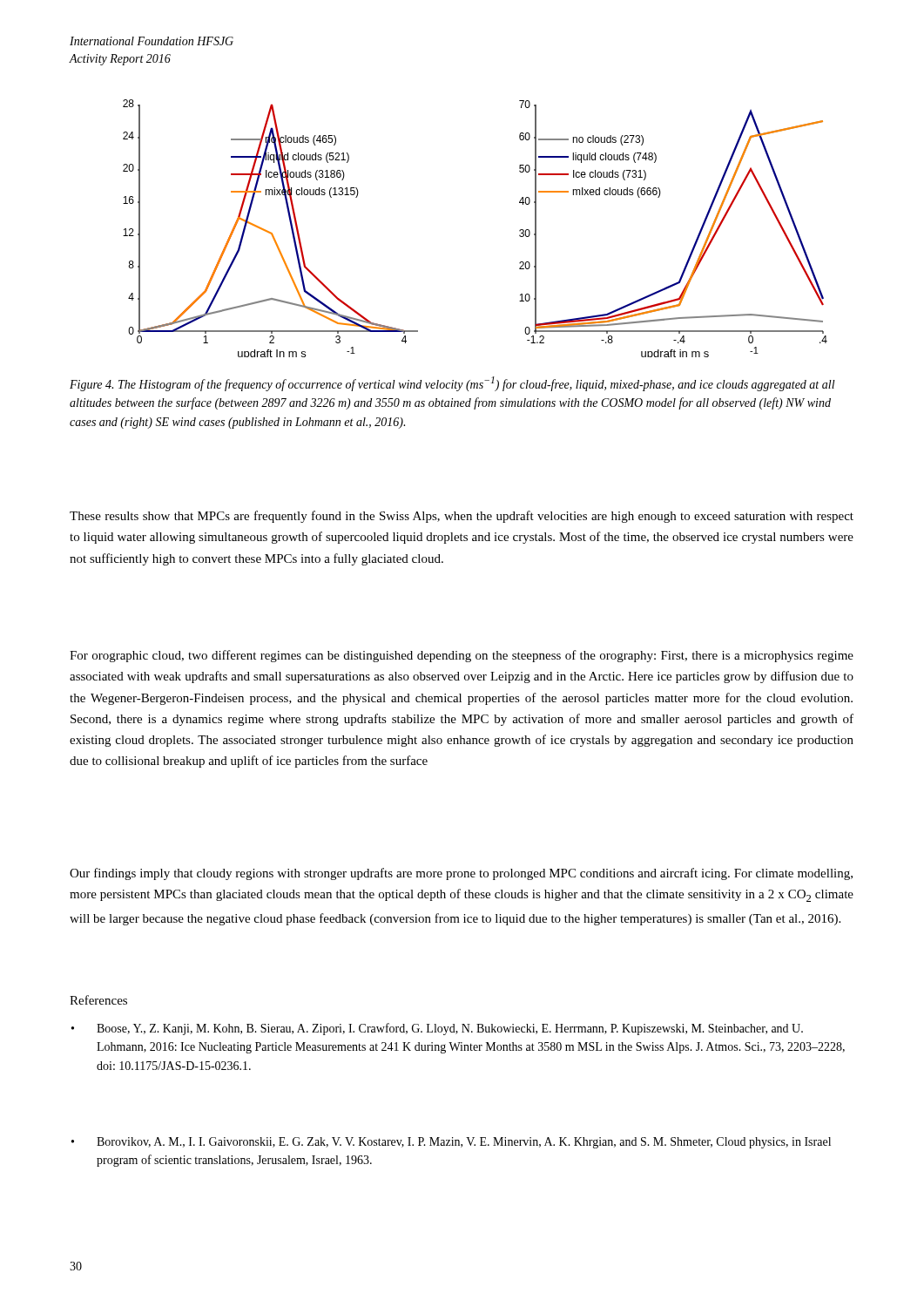Navigate to the element starting "For orographic cloud, two different regimes can be"
This screenshot has width=924, height=1307.
[x=462, y=708]
